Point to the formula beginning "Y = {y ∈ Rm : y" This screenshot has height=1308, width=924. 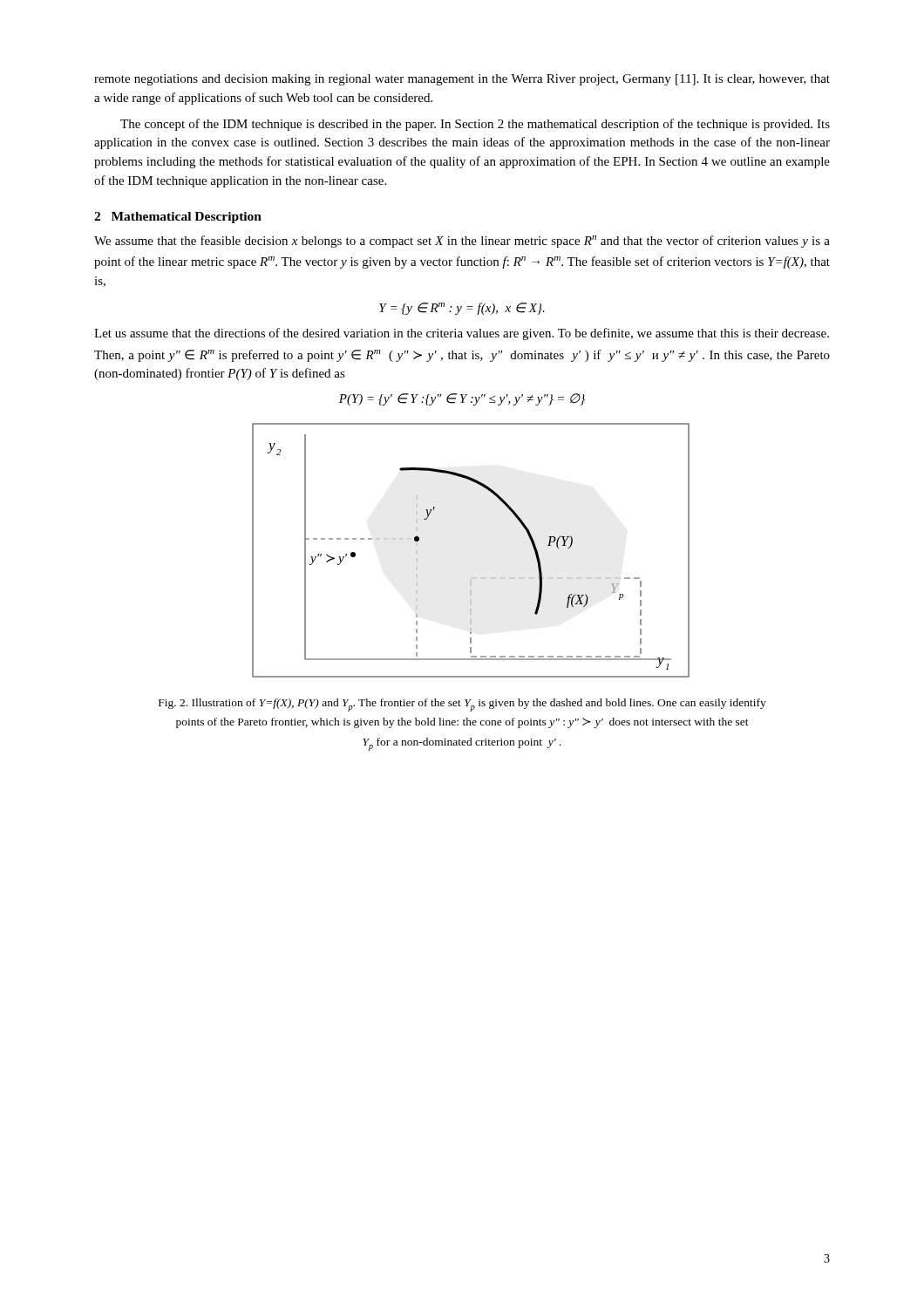point(462,306)
